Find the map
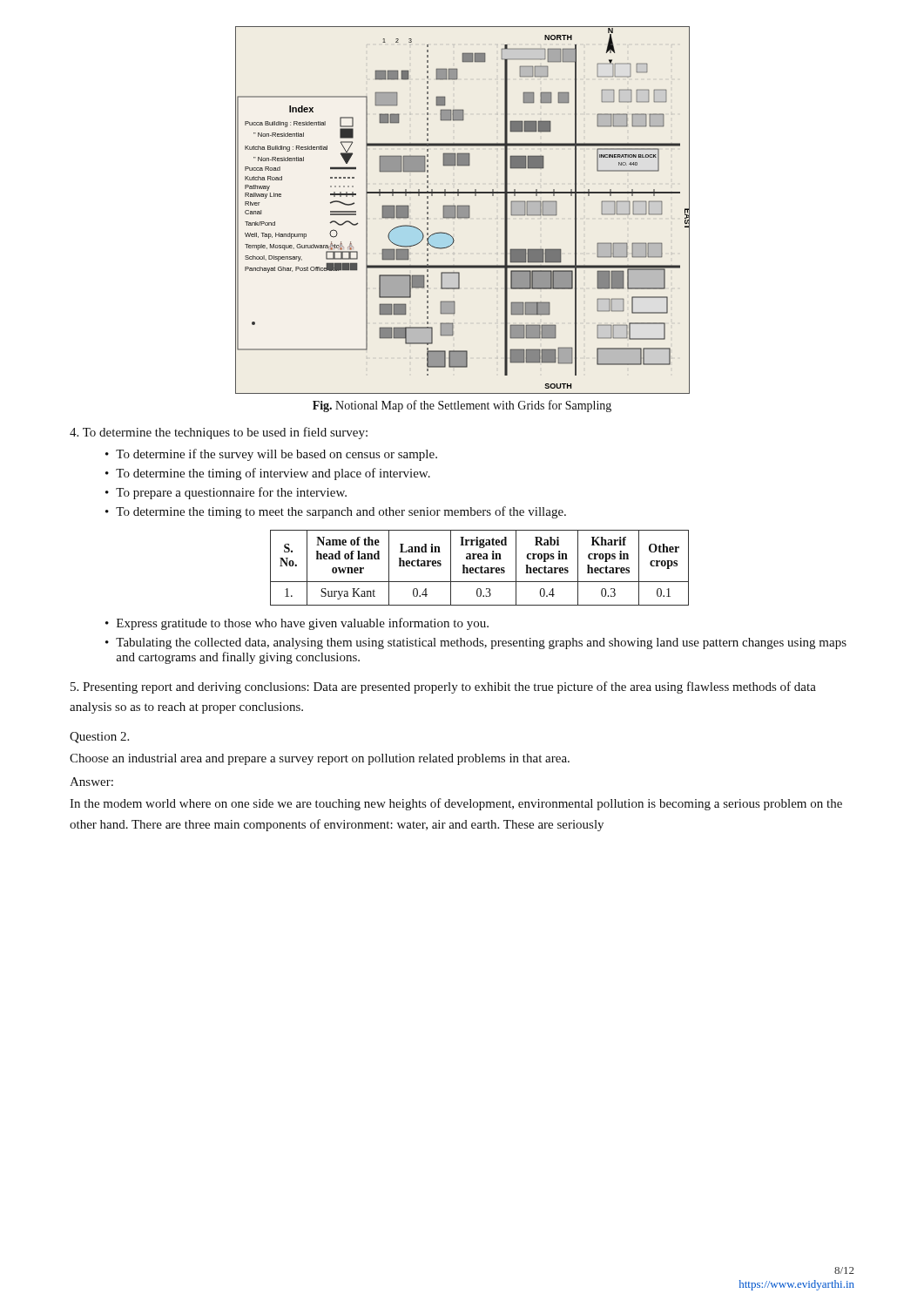The image size is (924, 1307). [462, 210]
